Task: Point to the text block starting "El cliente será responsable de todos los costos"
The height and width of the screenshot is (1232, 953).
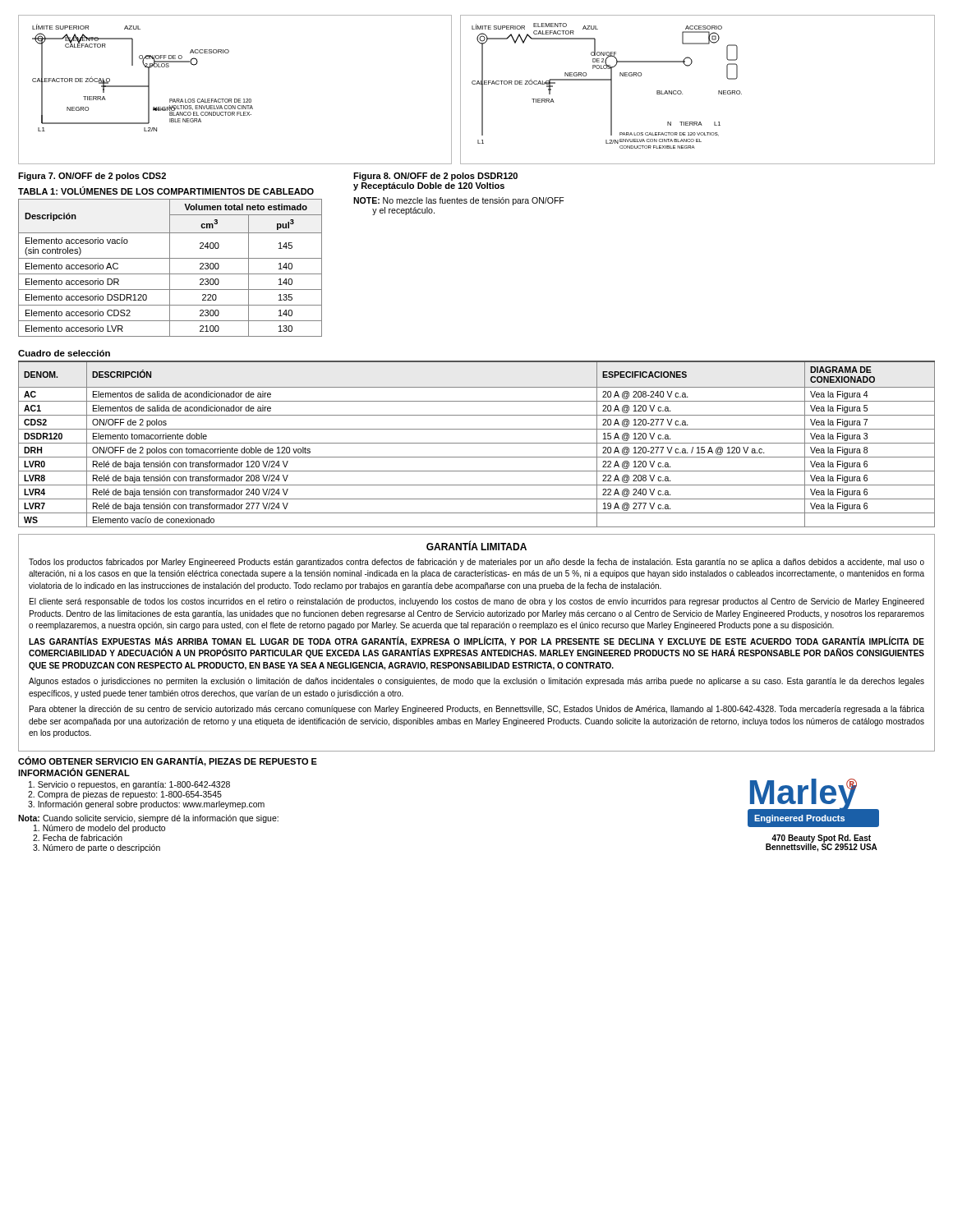Action: (476, 614)
